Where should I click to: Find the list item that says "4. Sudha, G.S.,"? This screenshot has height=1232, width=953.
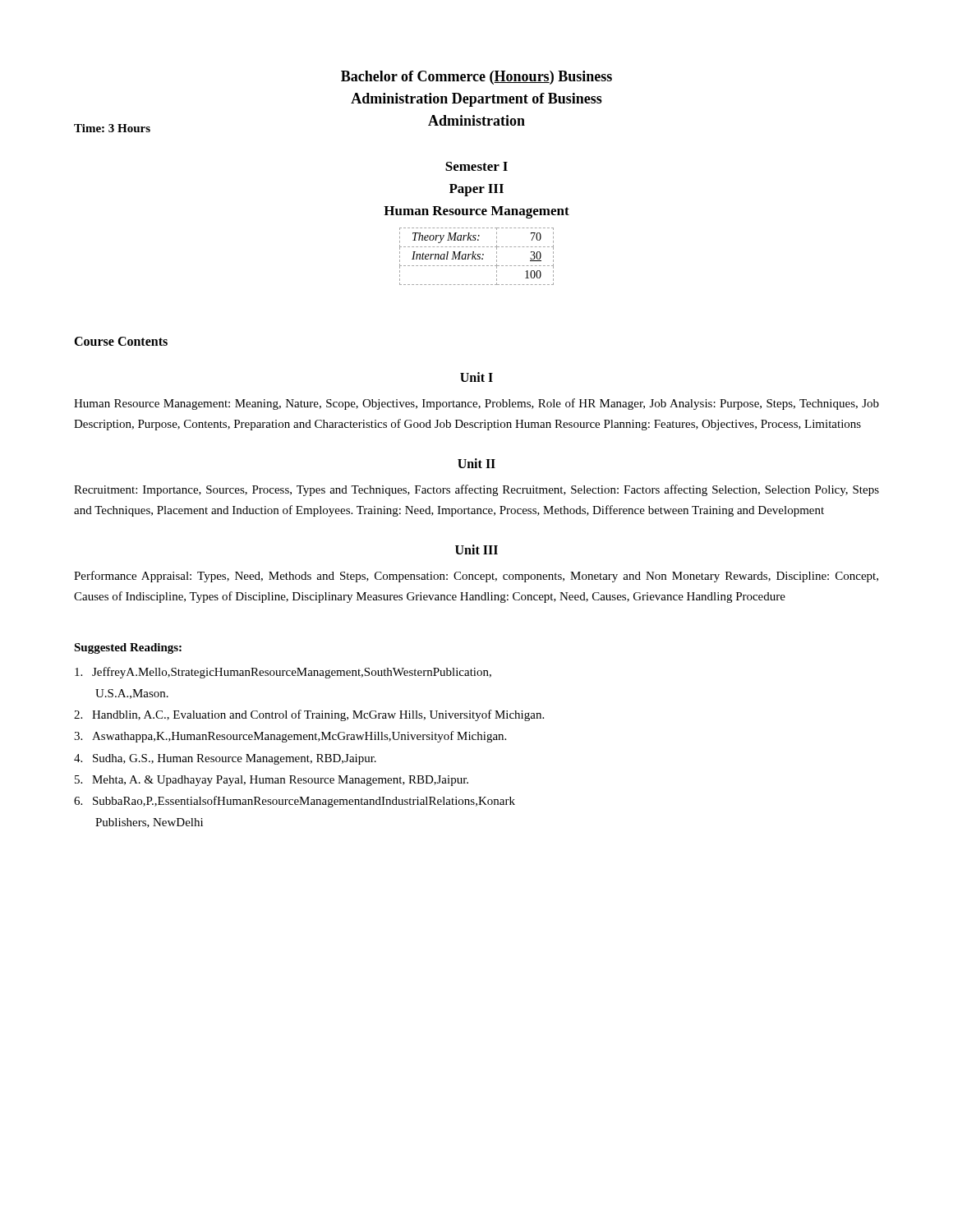[225, 758]
